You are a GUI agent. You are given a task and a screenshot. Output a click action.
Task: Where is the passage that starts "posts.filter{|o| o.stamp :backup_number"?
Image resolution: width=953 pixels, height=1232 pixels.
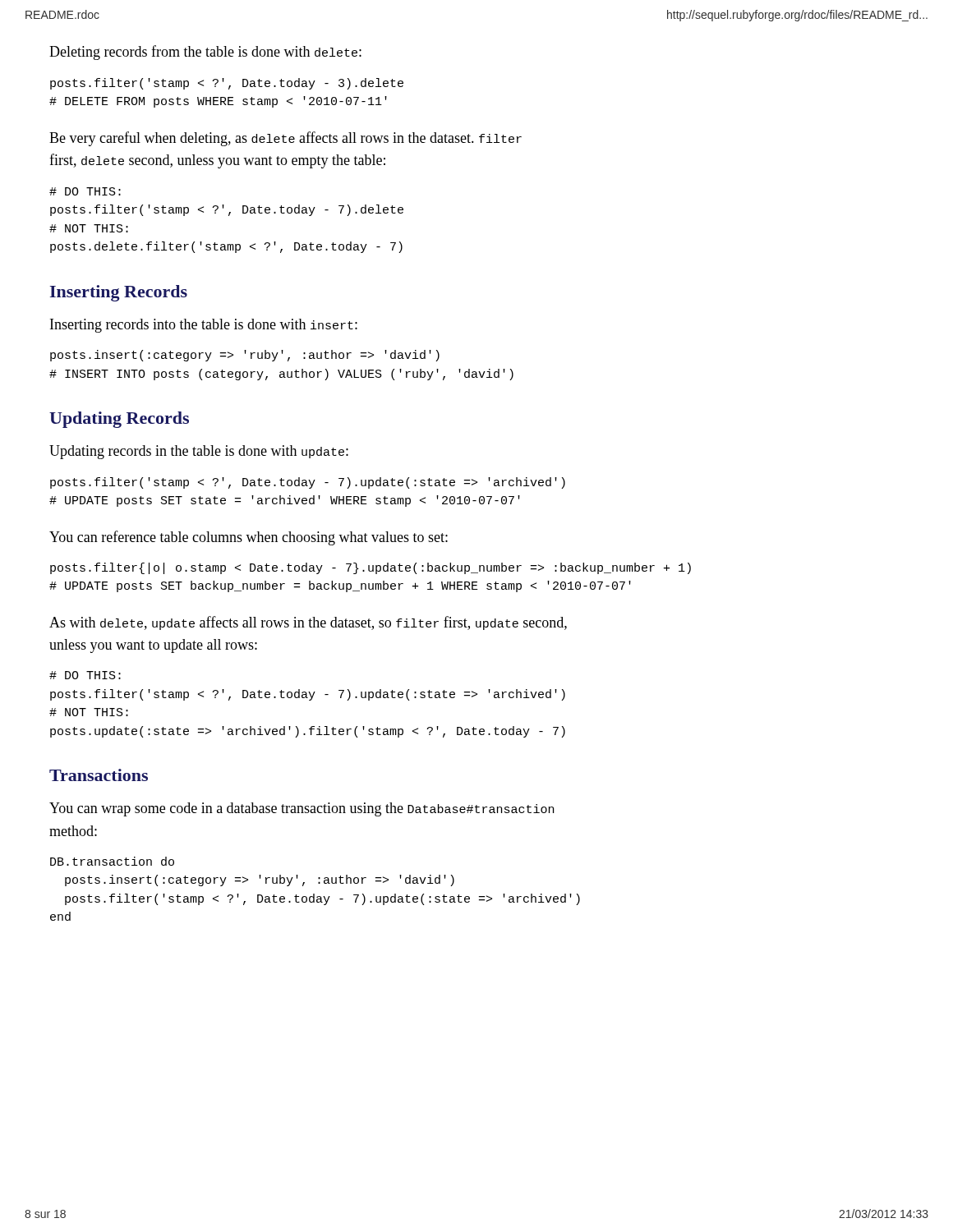tap(476, 578)
